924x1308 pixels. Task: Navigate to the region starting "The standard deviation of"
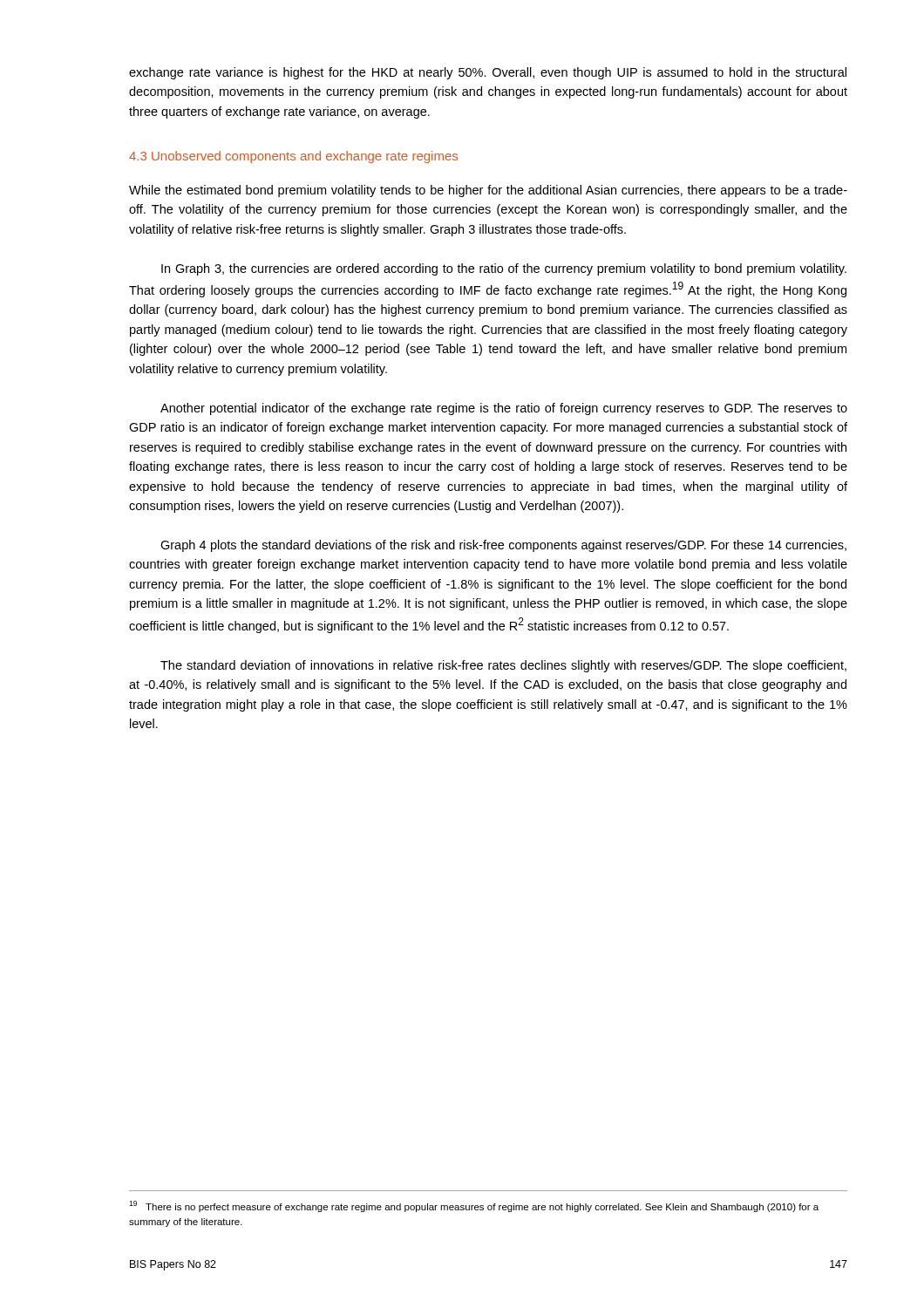click(x=488, y=695)
